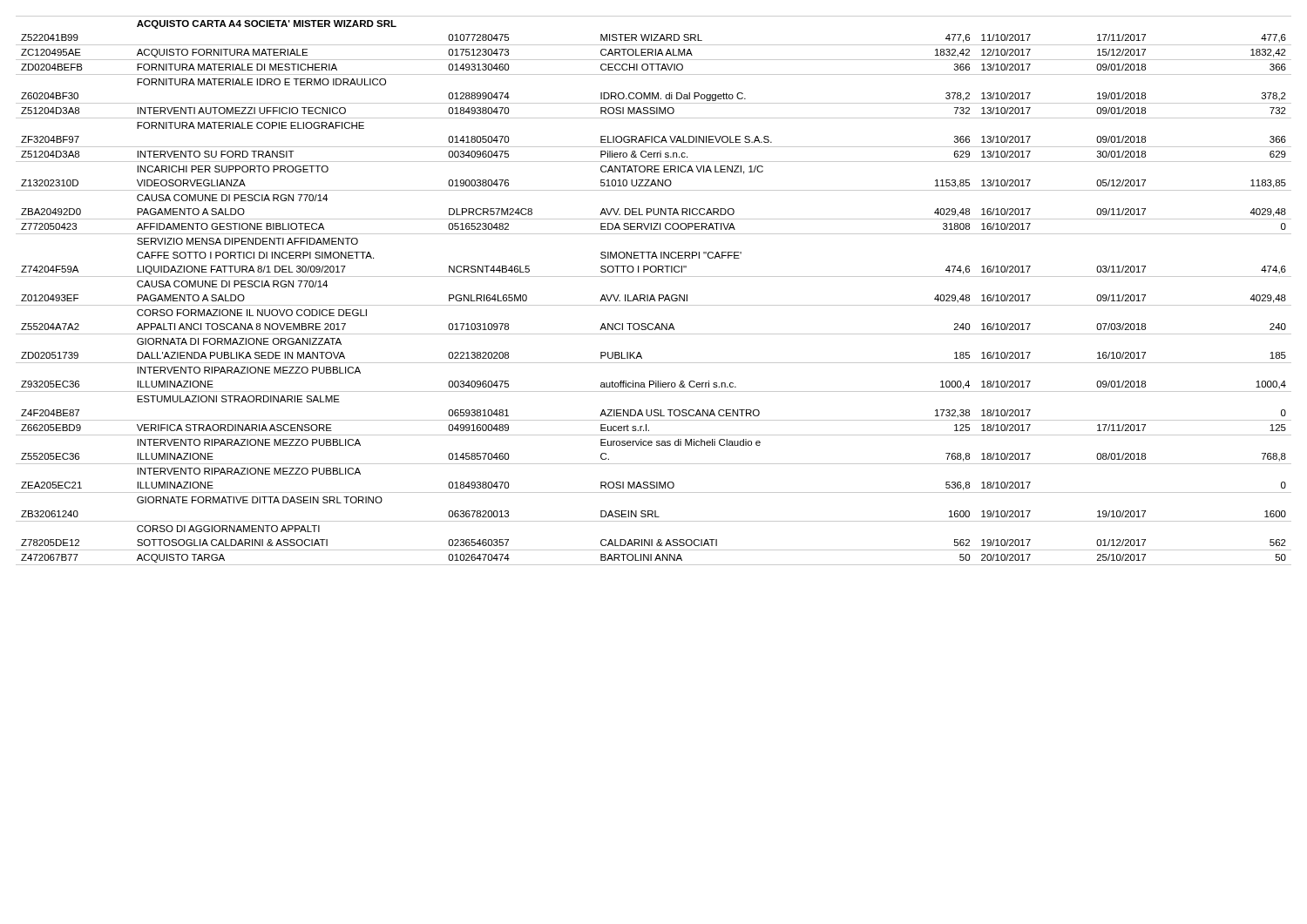Select the table that reads "autofficina Piliero &"
Screen dimensions: 924x1307
tap(654, 290)
